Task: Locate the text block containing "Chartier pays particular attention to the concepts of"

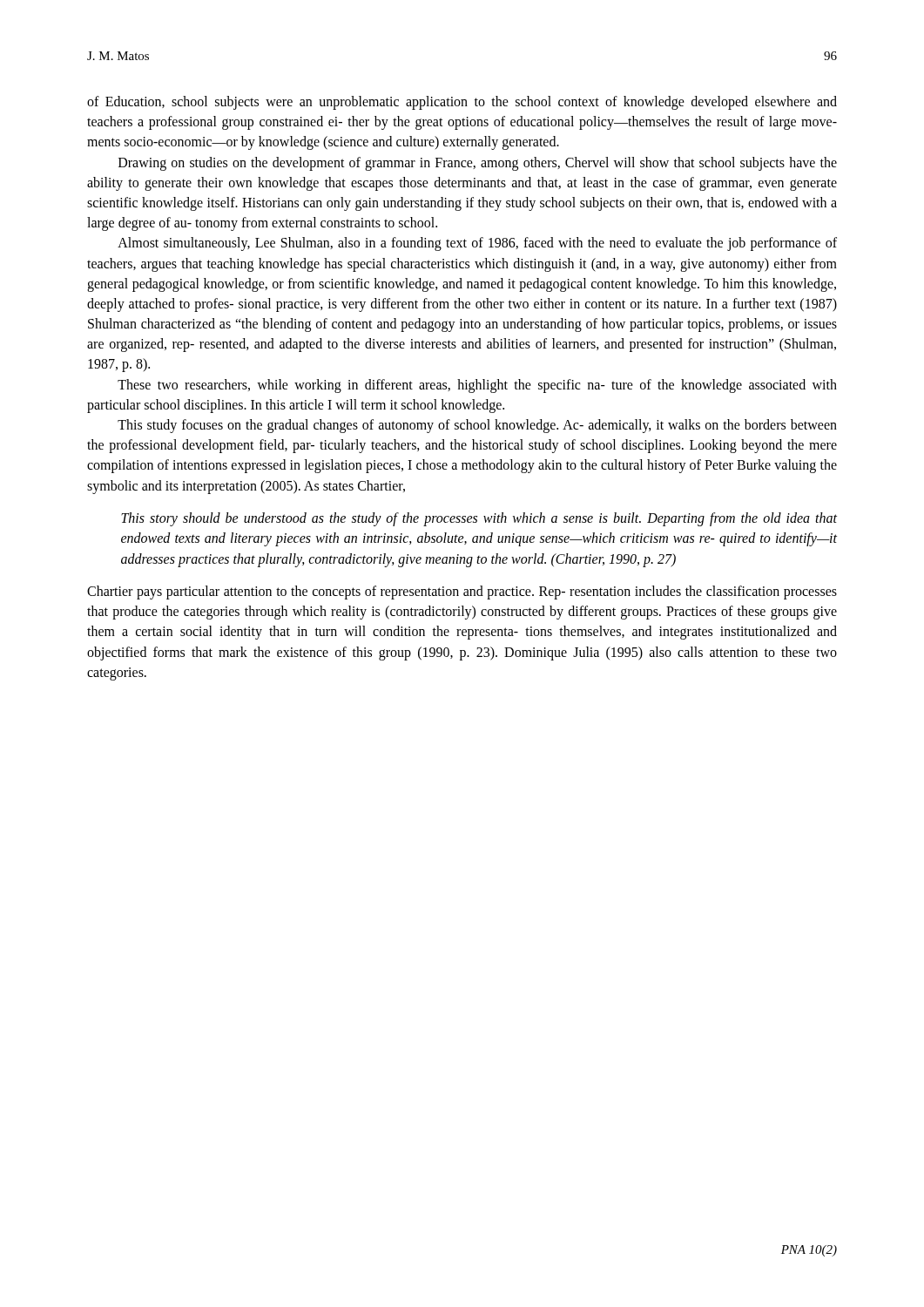Action: coord(462,632)
